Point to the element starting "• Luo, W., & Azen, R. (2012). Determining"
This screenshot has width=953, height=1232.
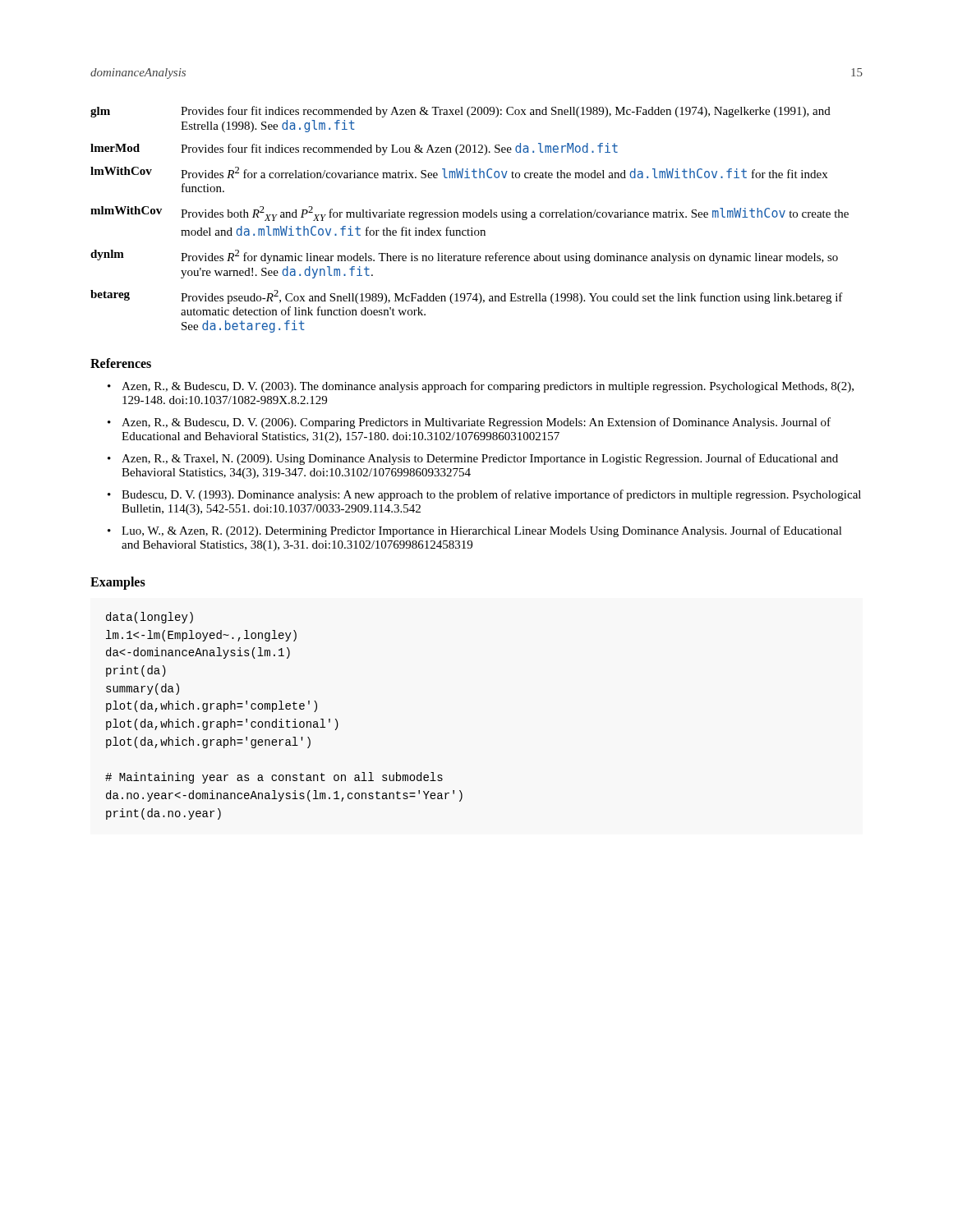click(485, 538)
